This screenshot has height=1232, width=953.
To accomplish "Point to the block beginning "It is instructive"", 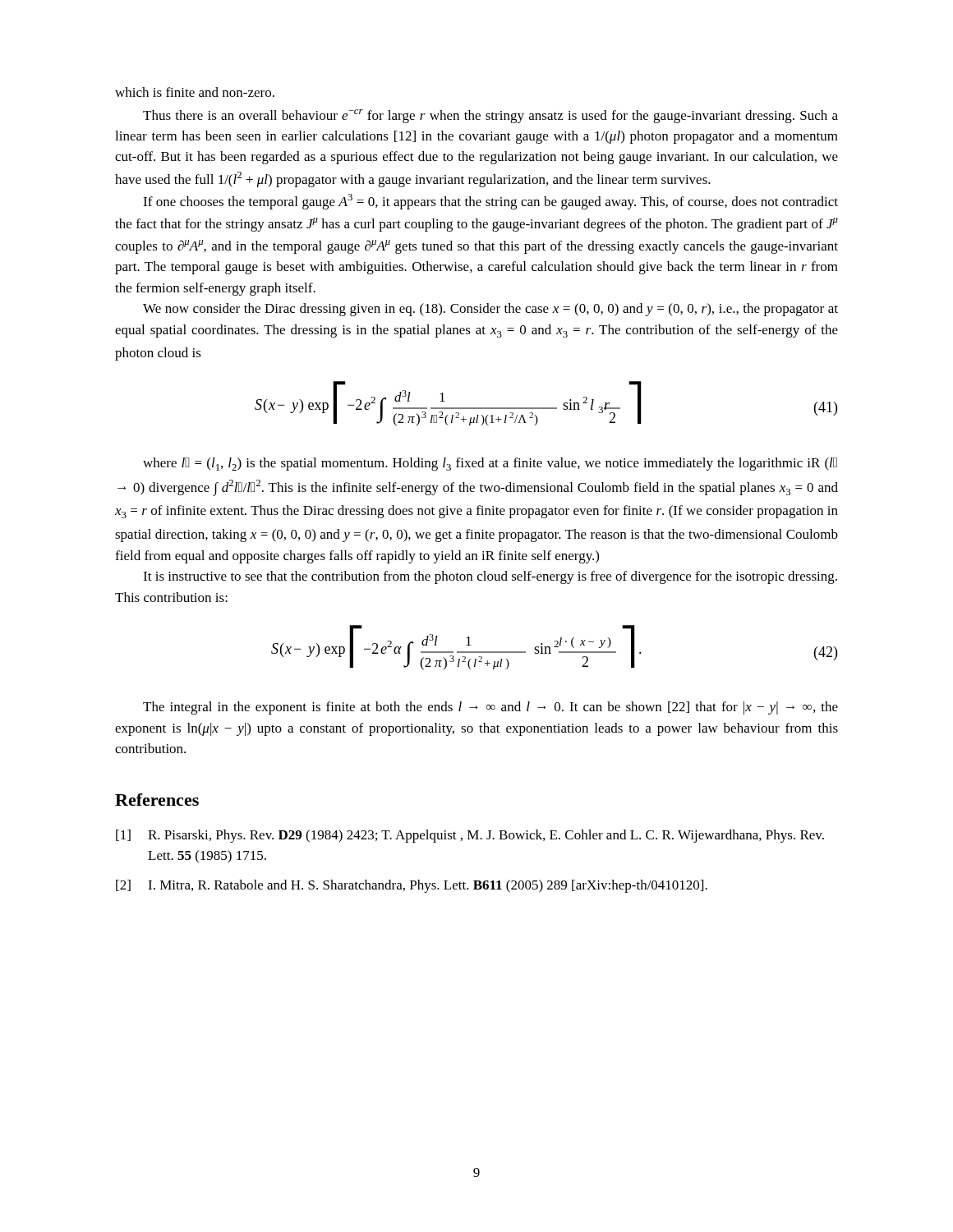I will (x=476, y=587).
